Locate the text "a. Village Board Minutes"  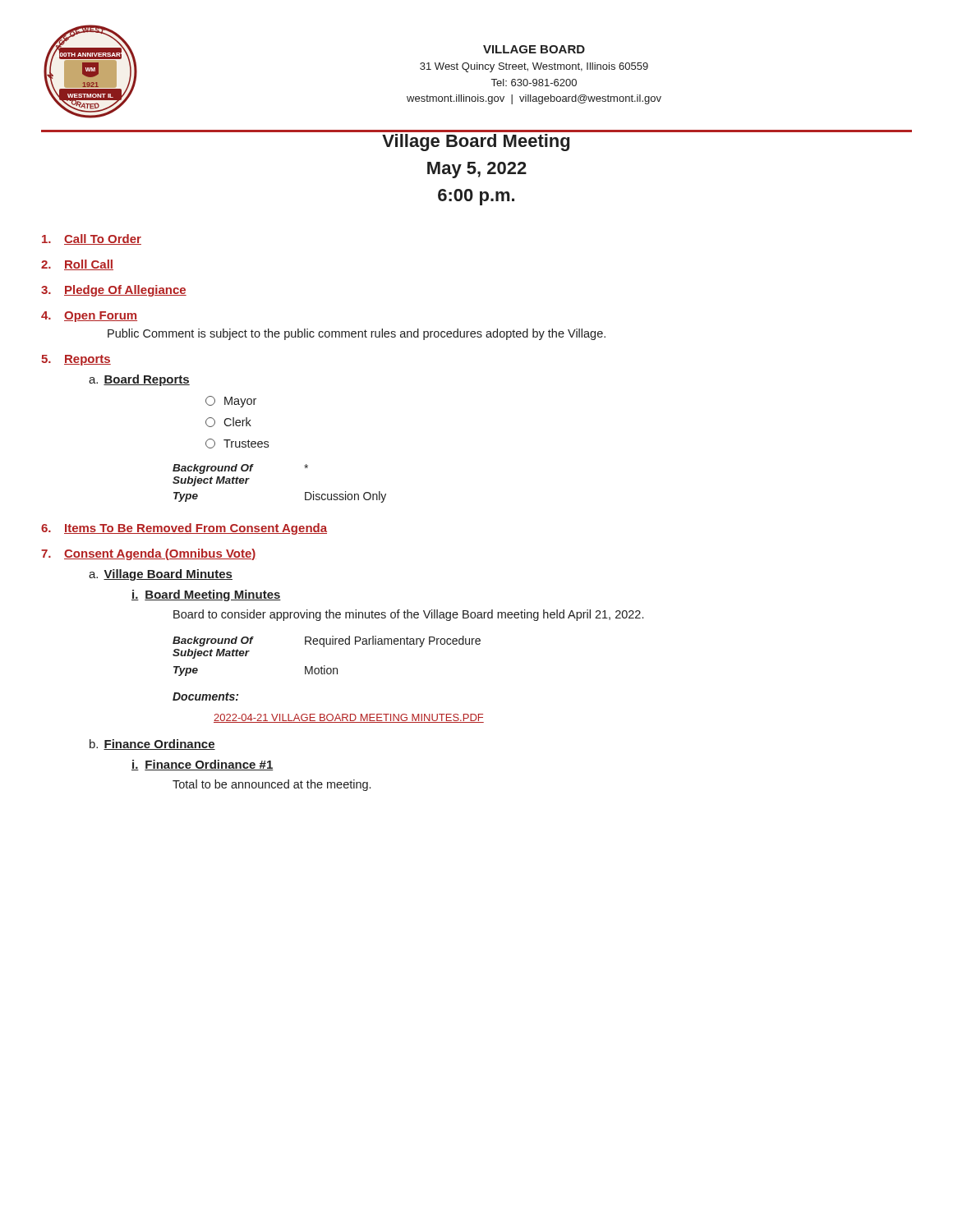161,573
